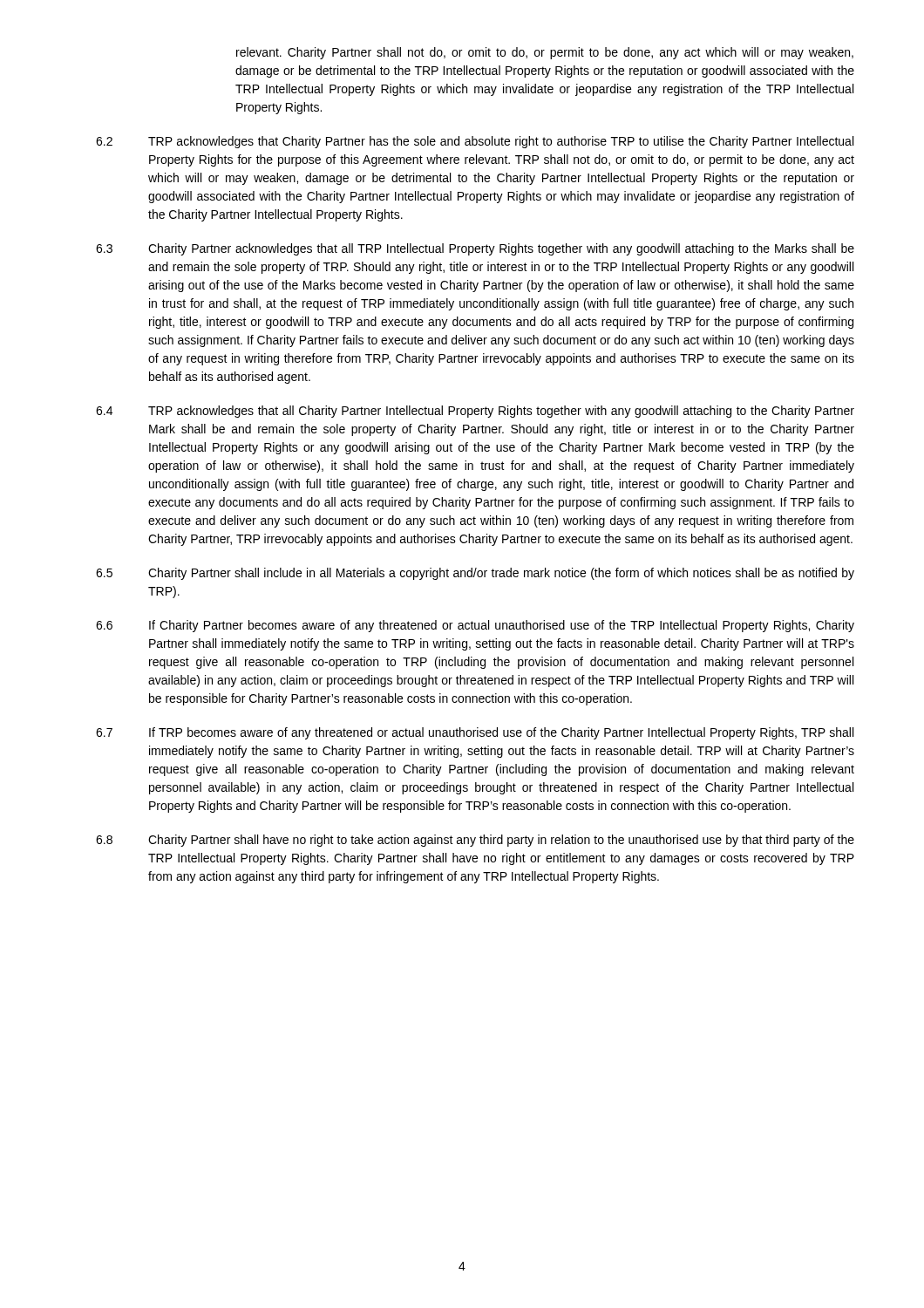This screenshot has width=924, height=1308.
Task: Point to the block beginning "relevant. Charity Partner shall not do, or"
Action: click(545, 80)
